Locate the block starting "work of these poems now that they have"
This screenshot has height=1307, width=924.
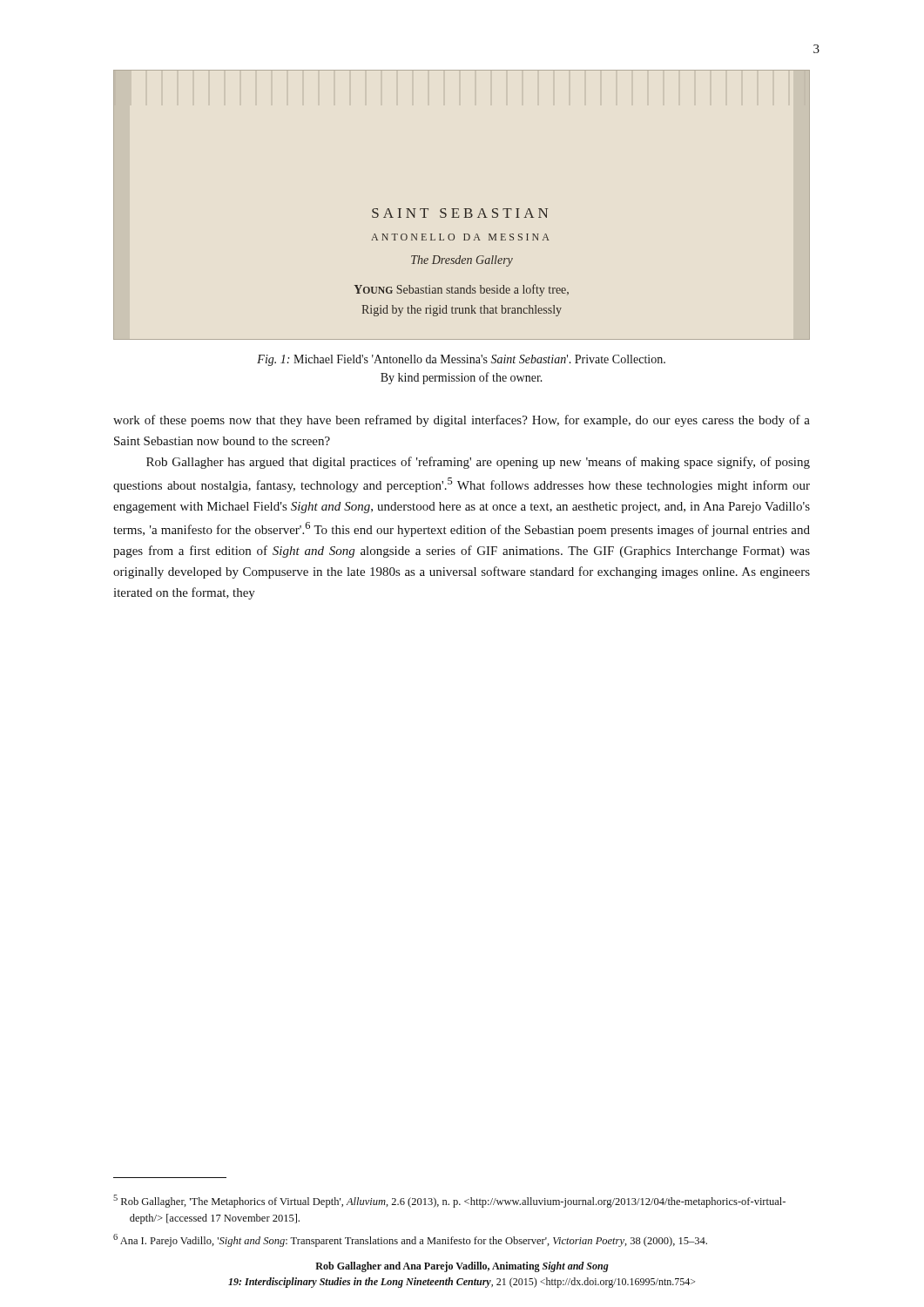[462, 430]
